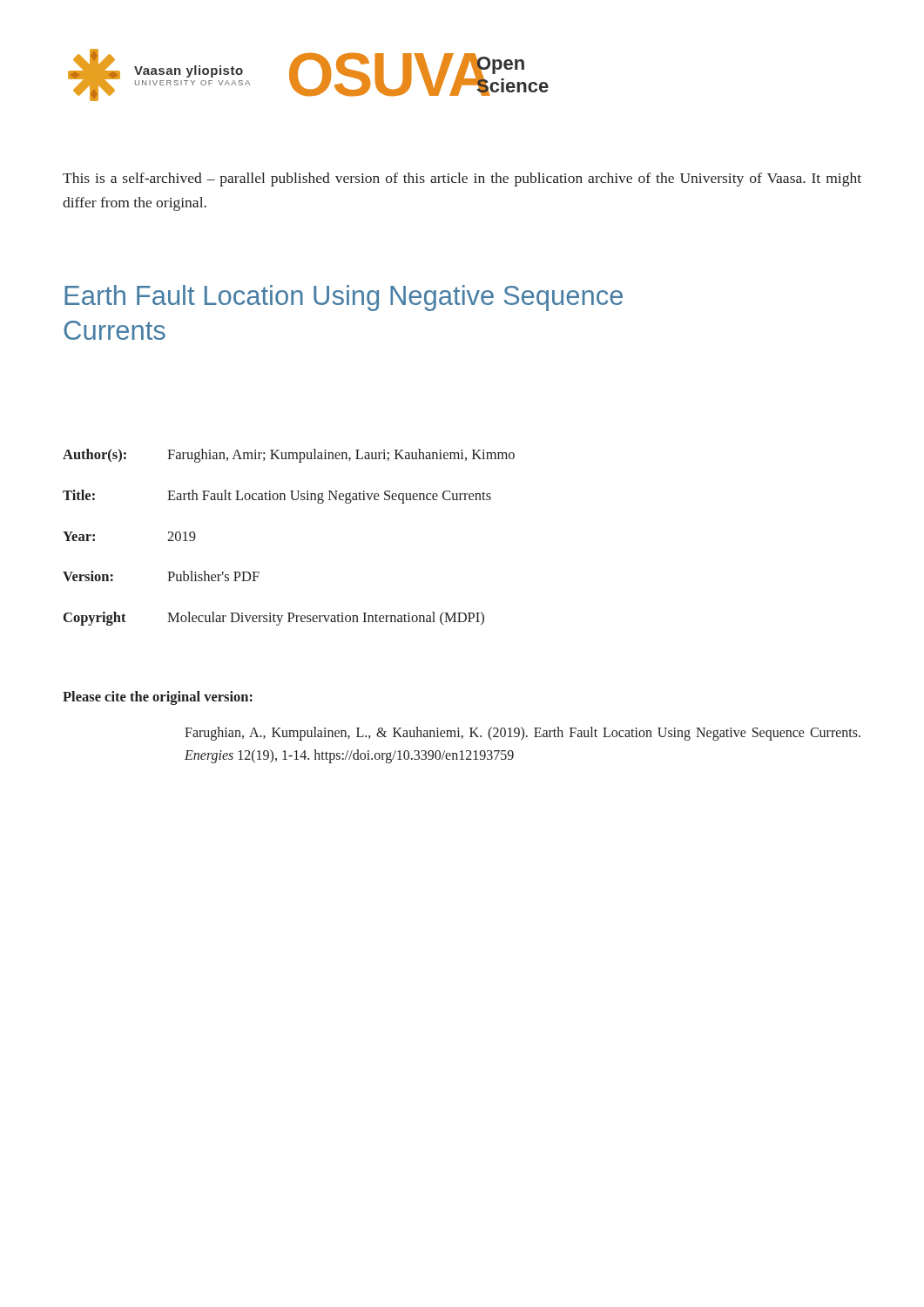Locate the text block starting "Title: Earth Fault Location Using Negative Sequence Currents"
Image resolution: width=924 pixels, height=1307 pixels.
[x=277, y=496]
